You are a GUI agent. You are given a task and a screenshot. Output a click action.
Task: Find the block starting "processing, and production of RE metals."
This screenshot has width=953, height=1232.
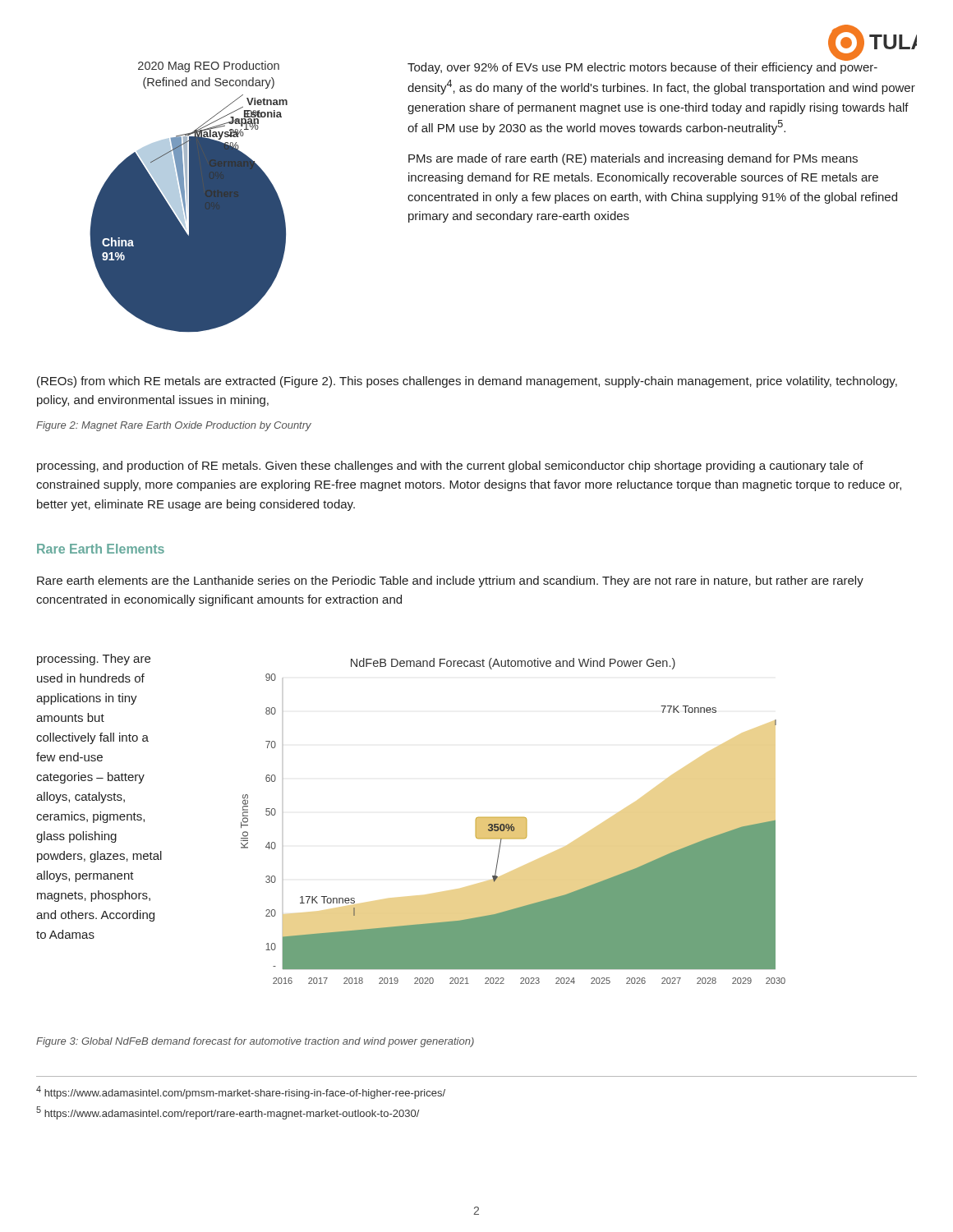pyautogui.click(x=469, y=484)
